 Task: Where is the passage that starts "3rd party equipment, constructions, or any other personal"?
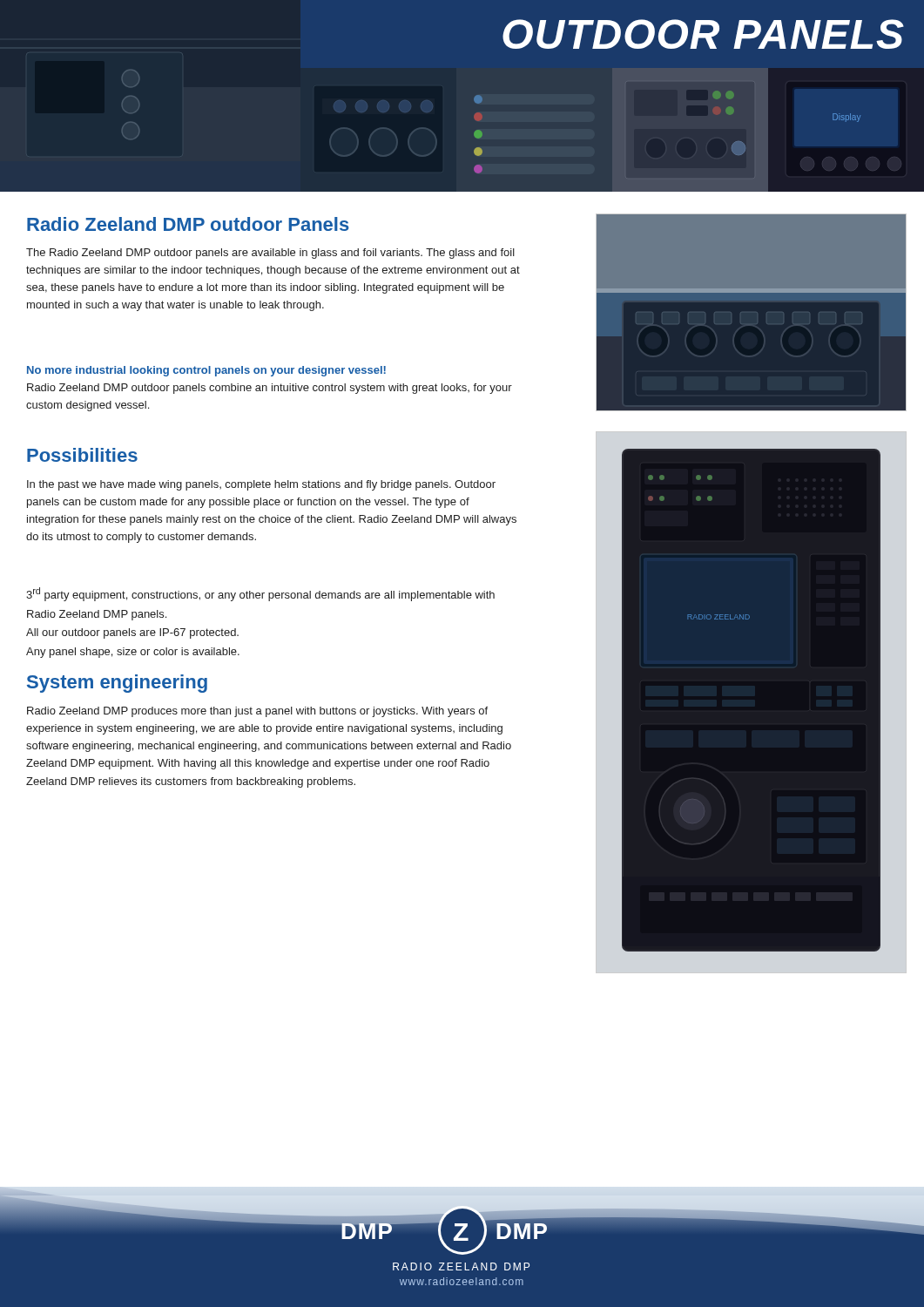click(x=260, y=594)
